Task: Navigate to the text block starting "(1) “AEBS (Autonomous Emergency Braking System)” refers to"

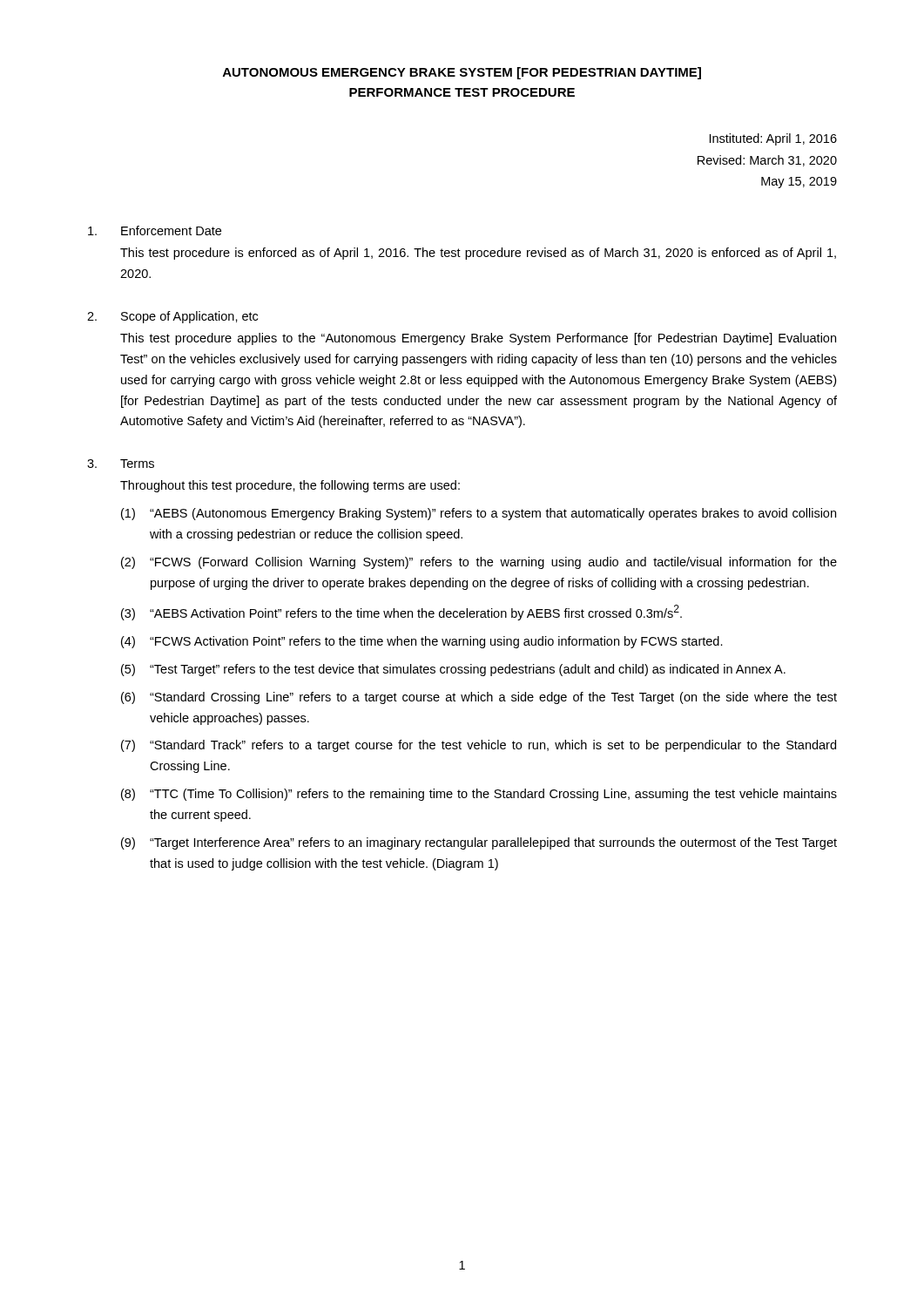Action: [479, 525]
